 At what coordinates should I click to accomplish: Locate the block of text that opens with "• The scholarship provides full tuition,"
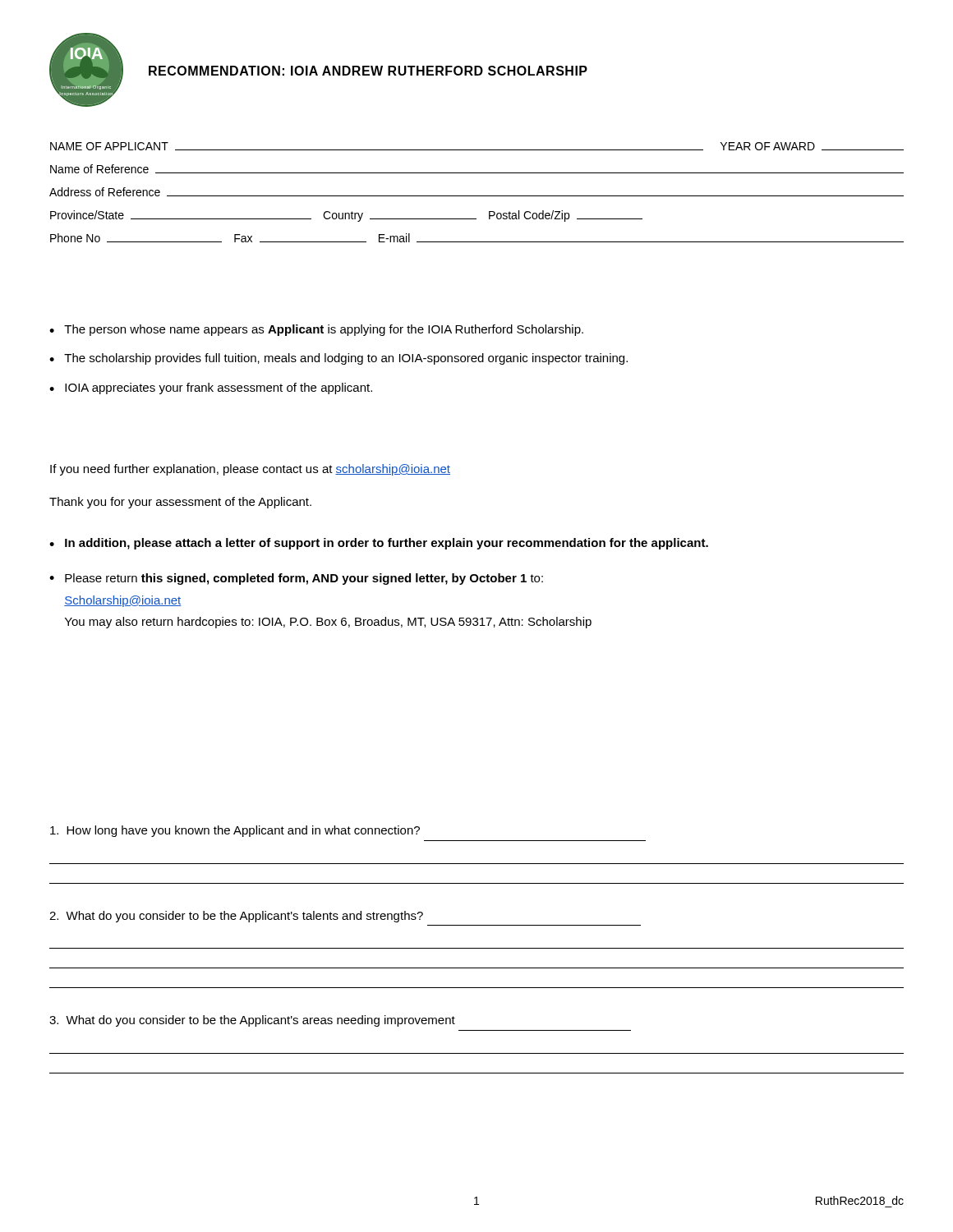(x=339, y=360)
